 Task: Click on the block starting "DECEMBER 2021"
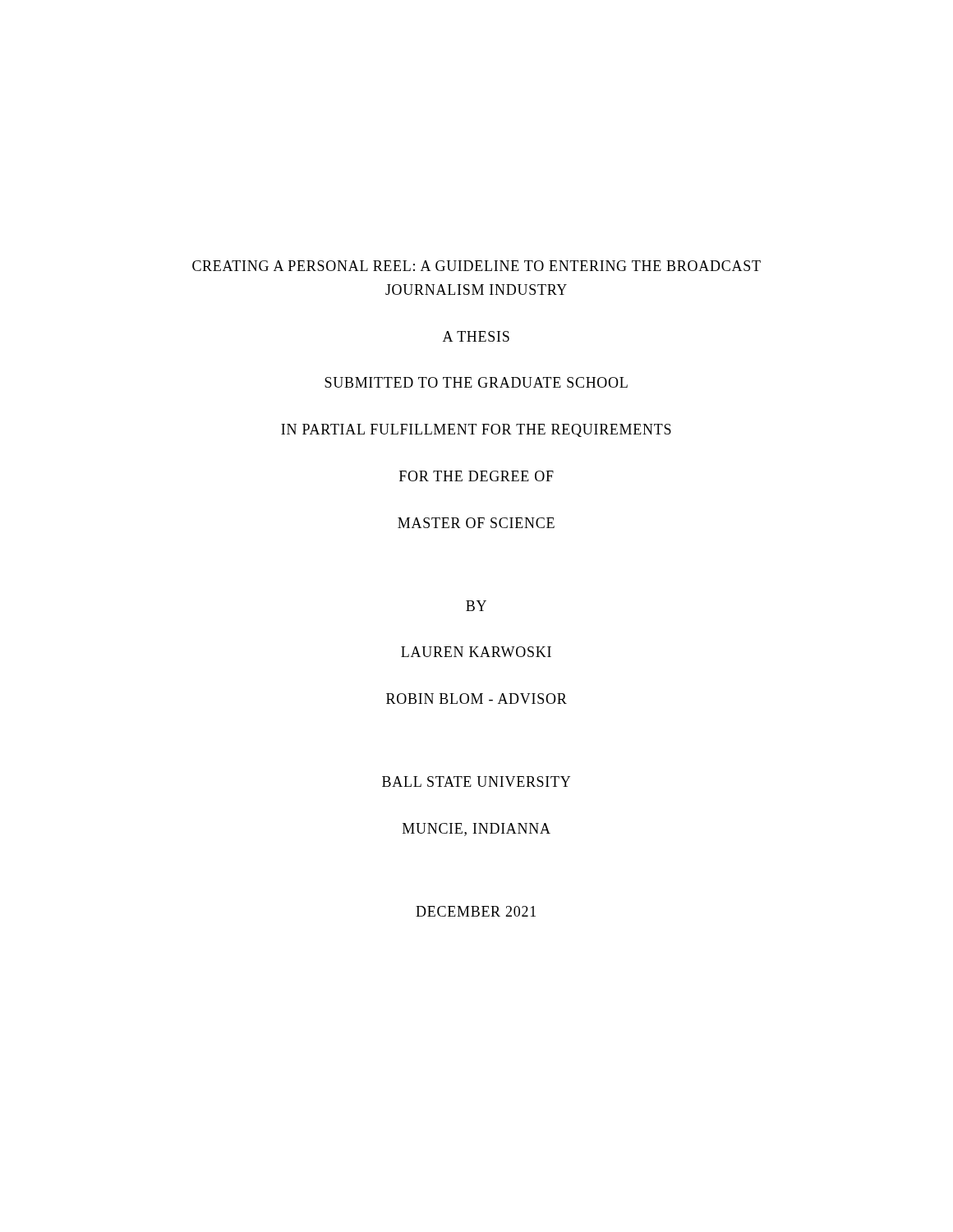tap(476, 912)
